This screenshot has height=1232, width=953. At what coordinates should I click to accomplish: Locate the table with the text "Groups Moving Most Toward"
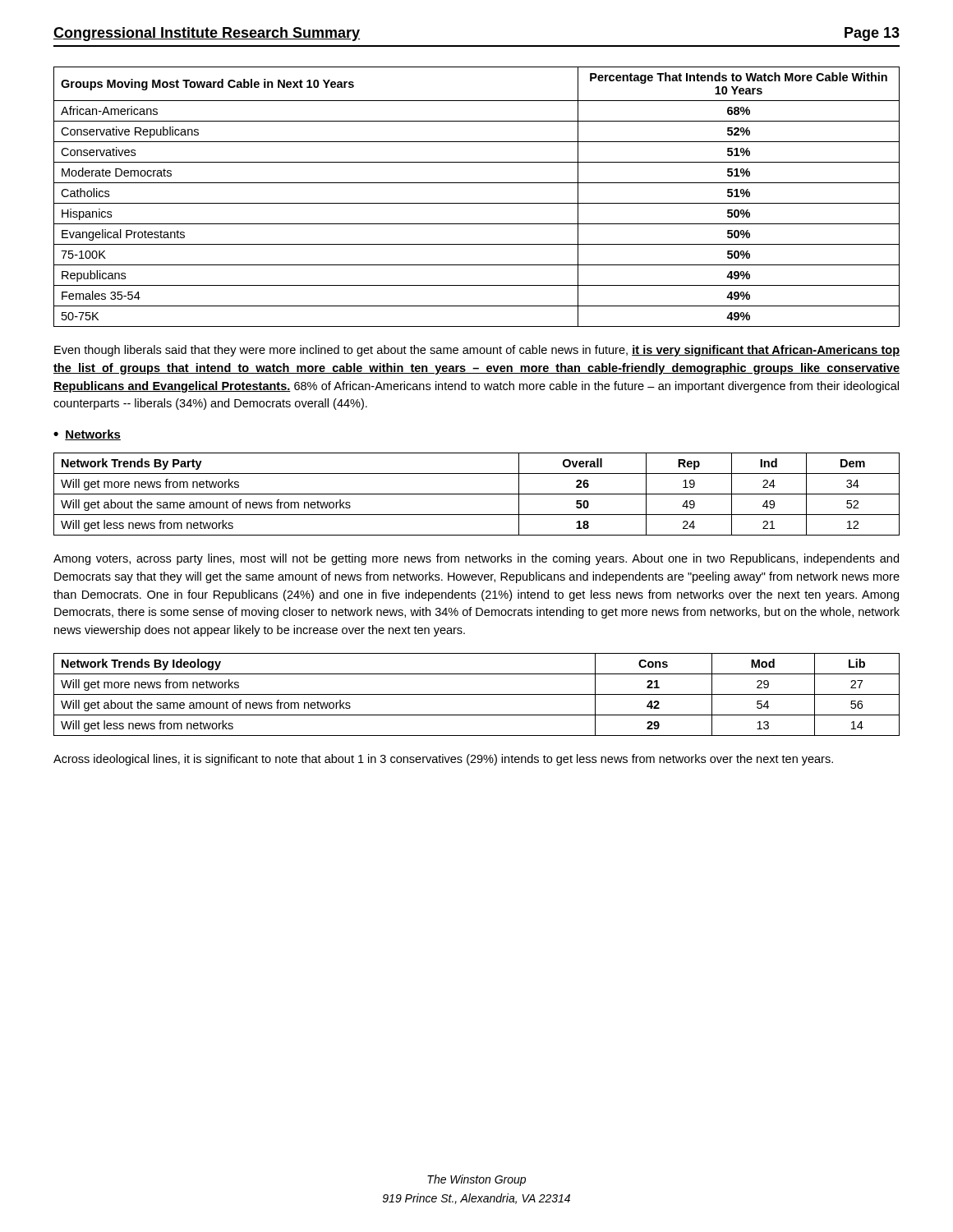476,197
